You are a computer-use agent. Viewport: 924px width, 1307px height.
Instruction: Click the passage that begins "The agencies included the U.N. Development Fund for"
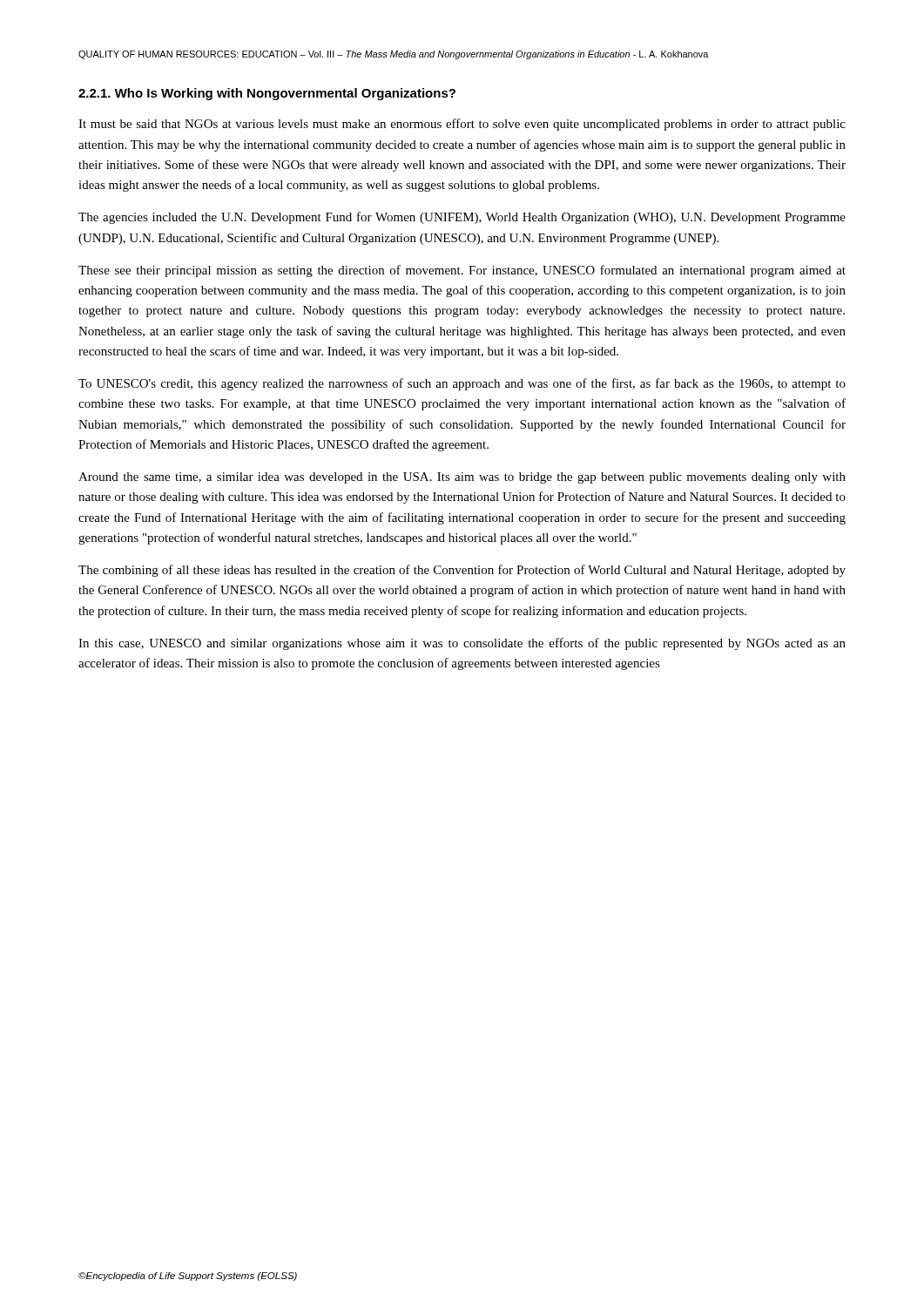[x=462, y=227]
